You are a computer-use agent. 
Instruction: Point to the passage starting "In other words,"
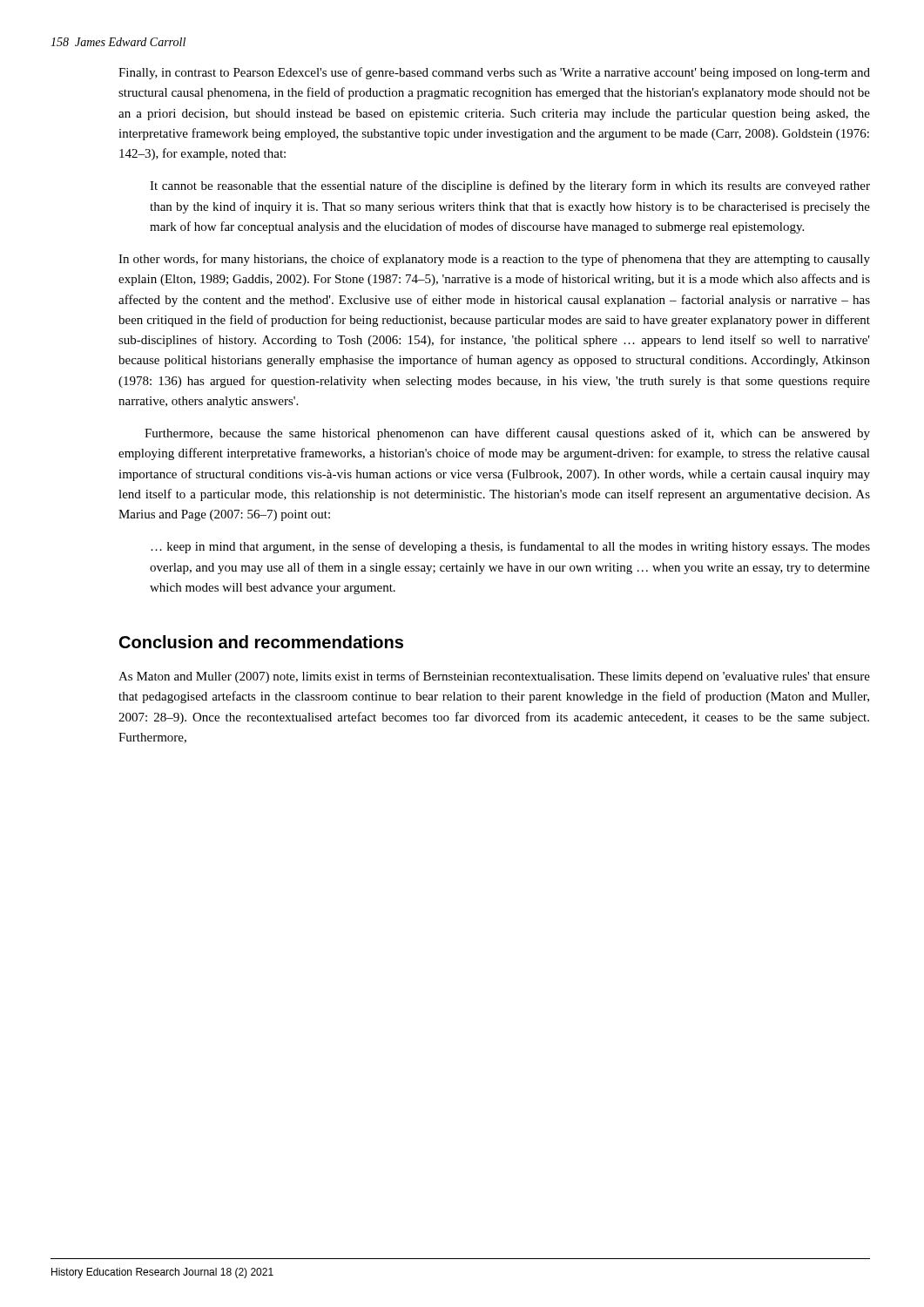pos(494,330)
